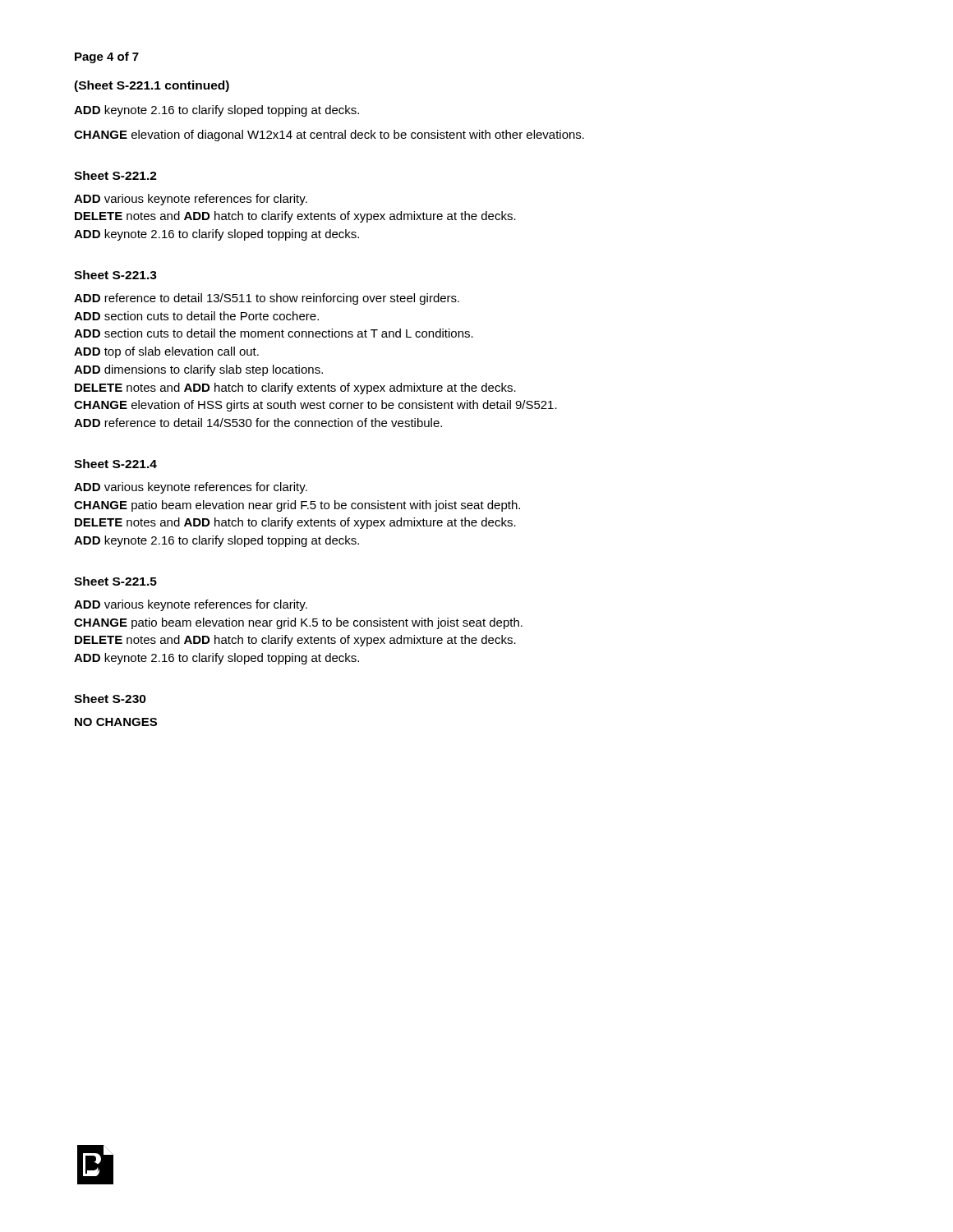Select the block starting "Sheet S-221.5"
Screen dimensions: 1232x953
[x=115, y=581]
